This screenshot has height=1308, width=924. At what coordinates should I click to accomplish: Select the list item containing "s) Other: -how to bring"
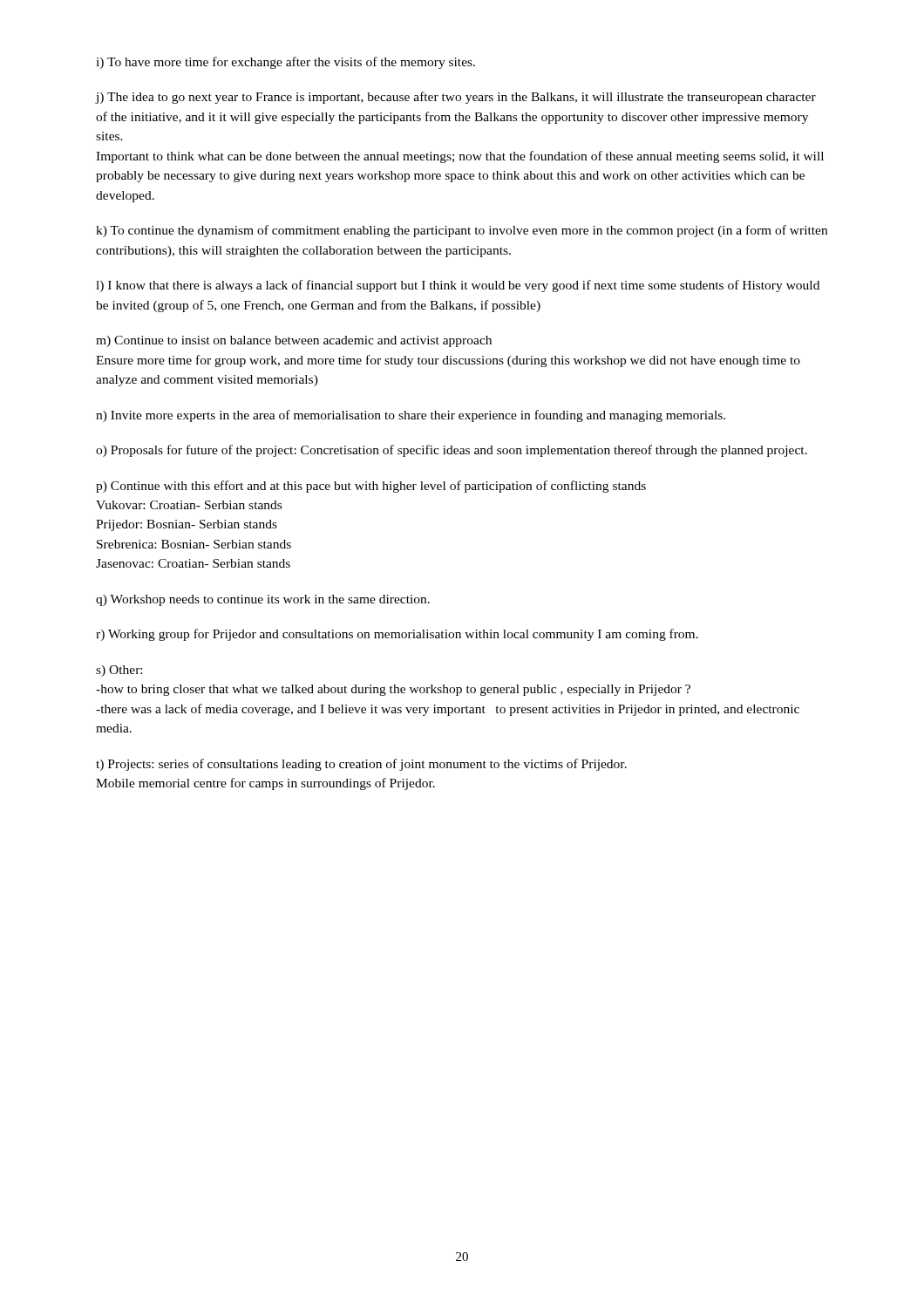448,698
